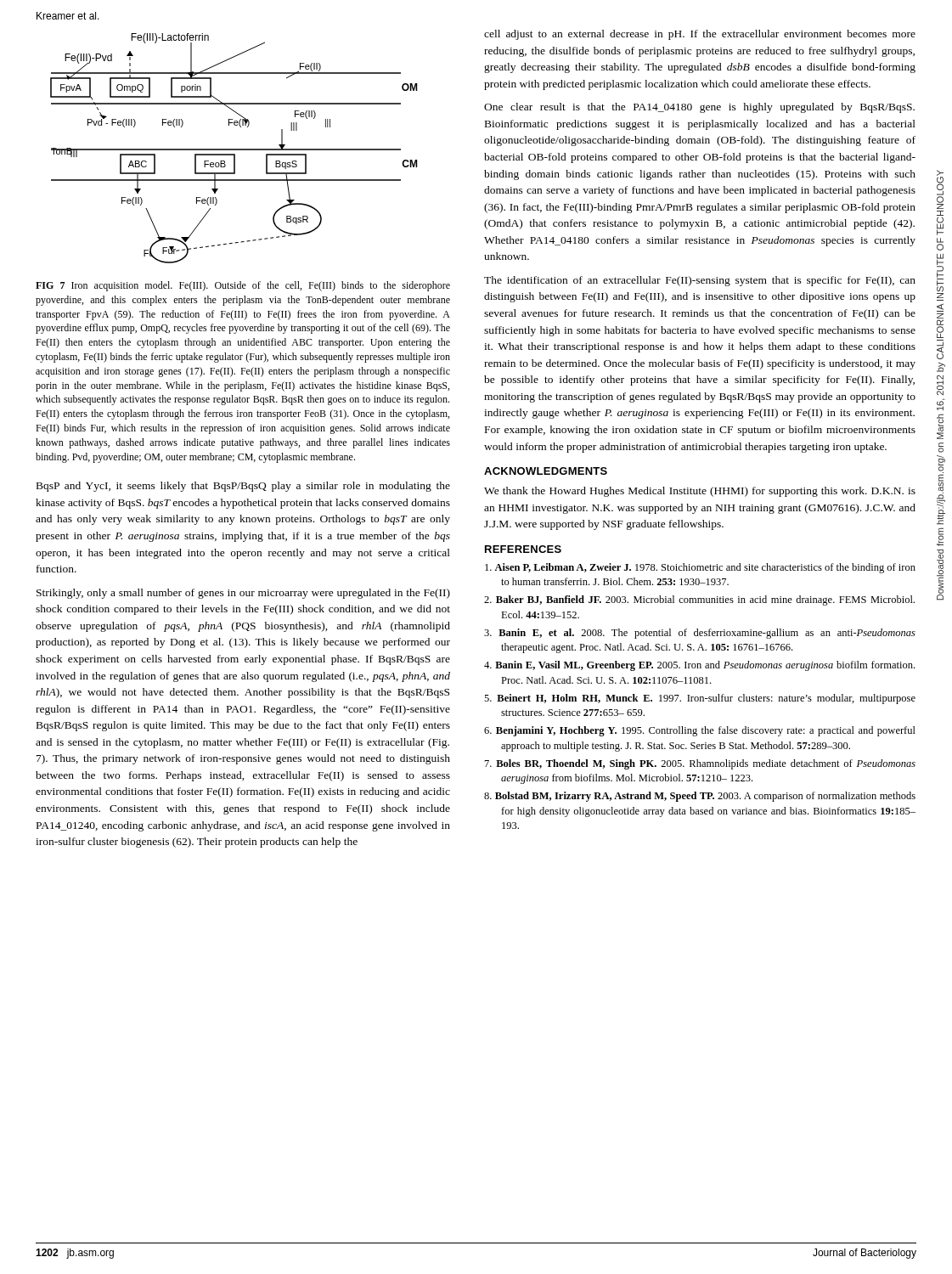The width and height of the screenshot is (952, 1274).
Task: Locate the block of text that opens with "3. Banin E, et al. 2008."
Action: pyautogui.click(x=700, y=640)
